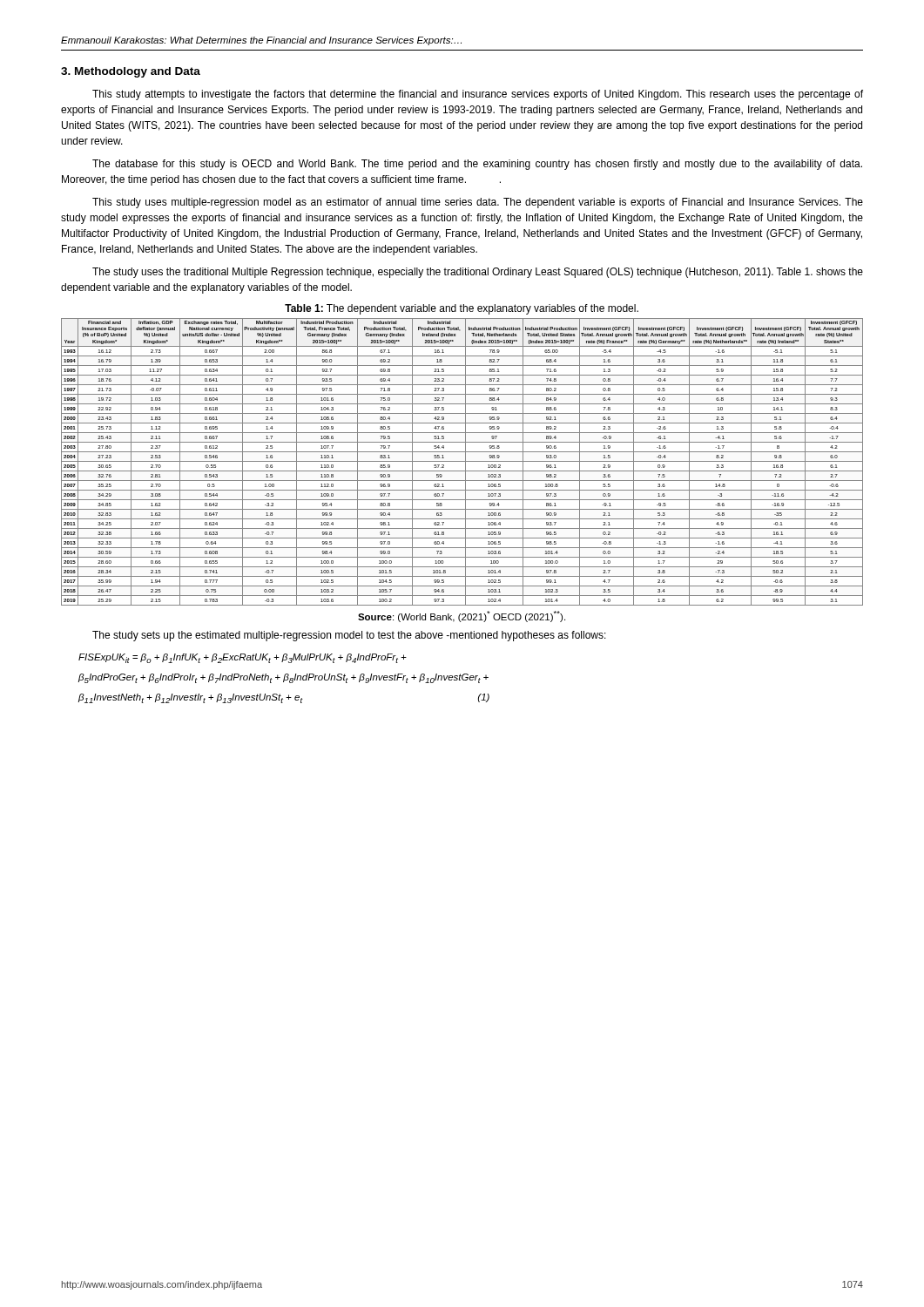Viewport: 924px width, 1307px height.
Task: Locate the formula containing "FISExpUKit = βo +"
Action: coord(284,678)
